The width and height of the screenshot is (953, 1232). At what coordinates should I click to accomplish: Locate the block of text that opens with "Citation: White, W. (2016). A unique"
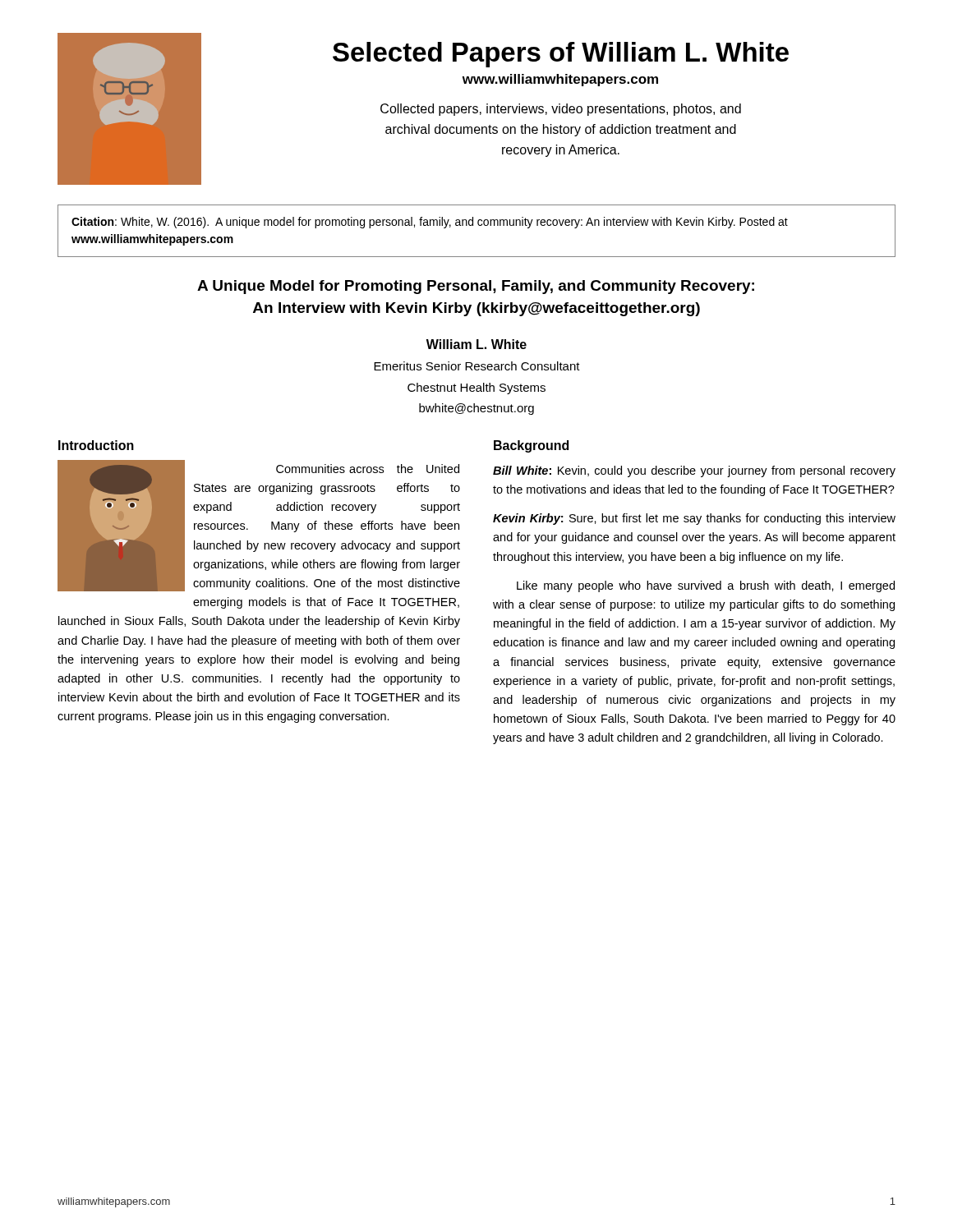tap(430, 230)
